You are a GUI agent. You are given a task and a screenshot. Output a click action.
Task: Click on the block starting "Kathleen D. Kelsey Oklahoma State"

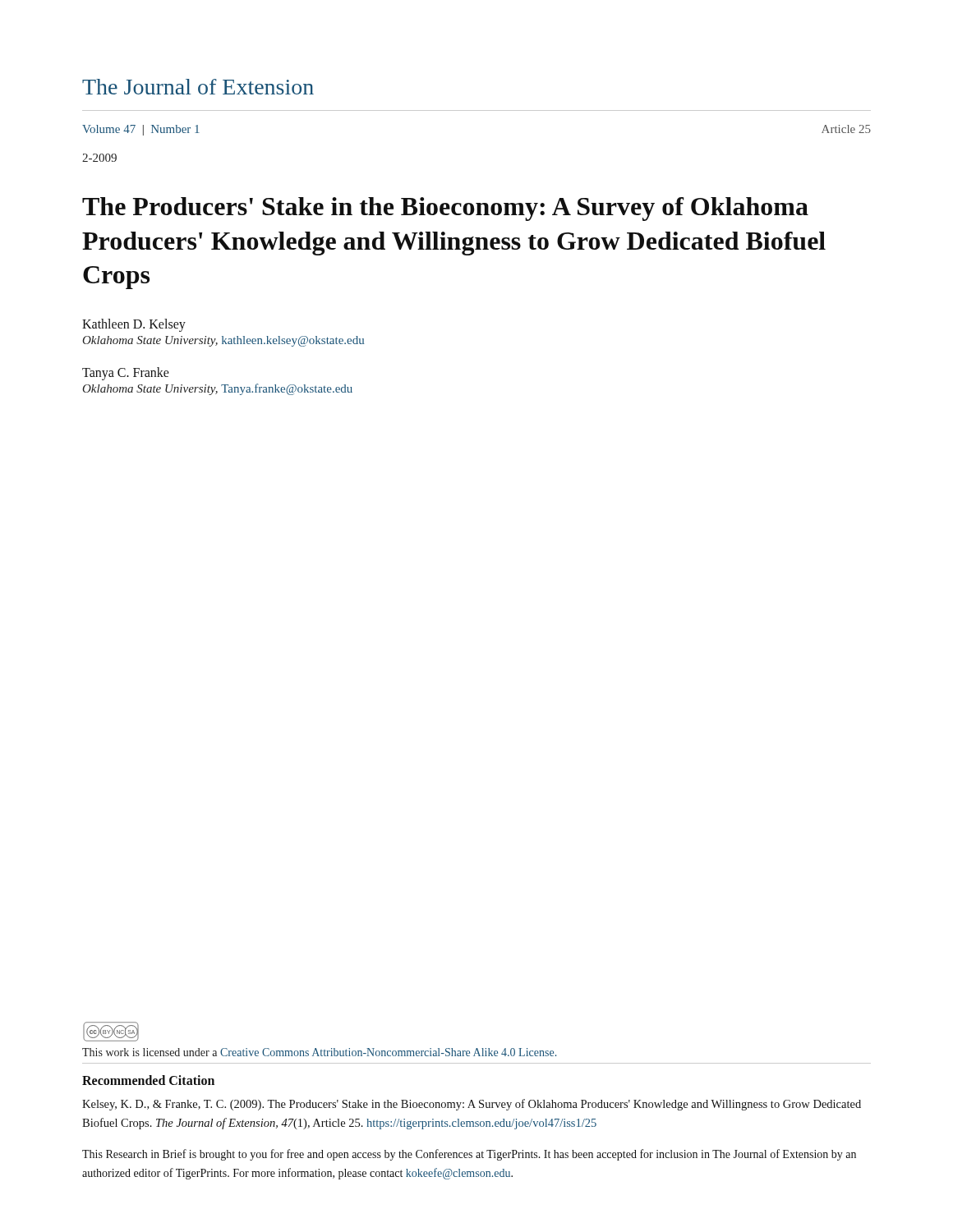click(134, 325)
